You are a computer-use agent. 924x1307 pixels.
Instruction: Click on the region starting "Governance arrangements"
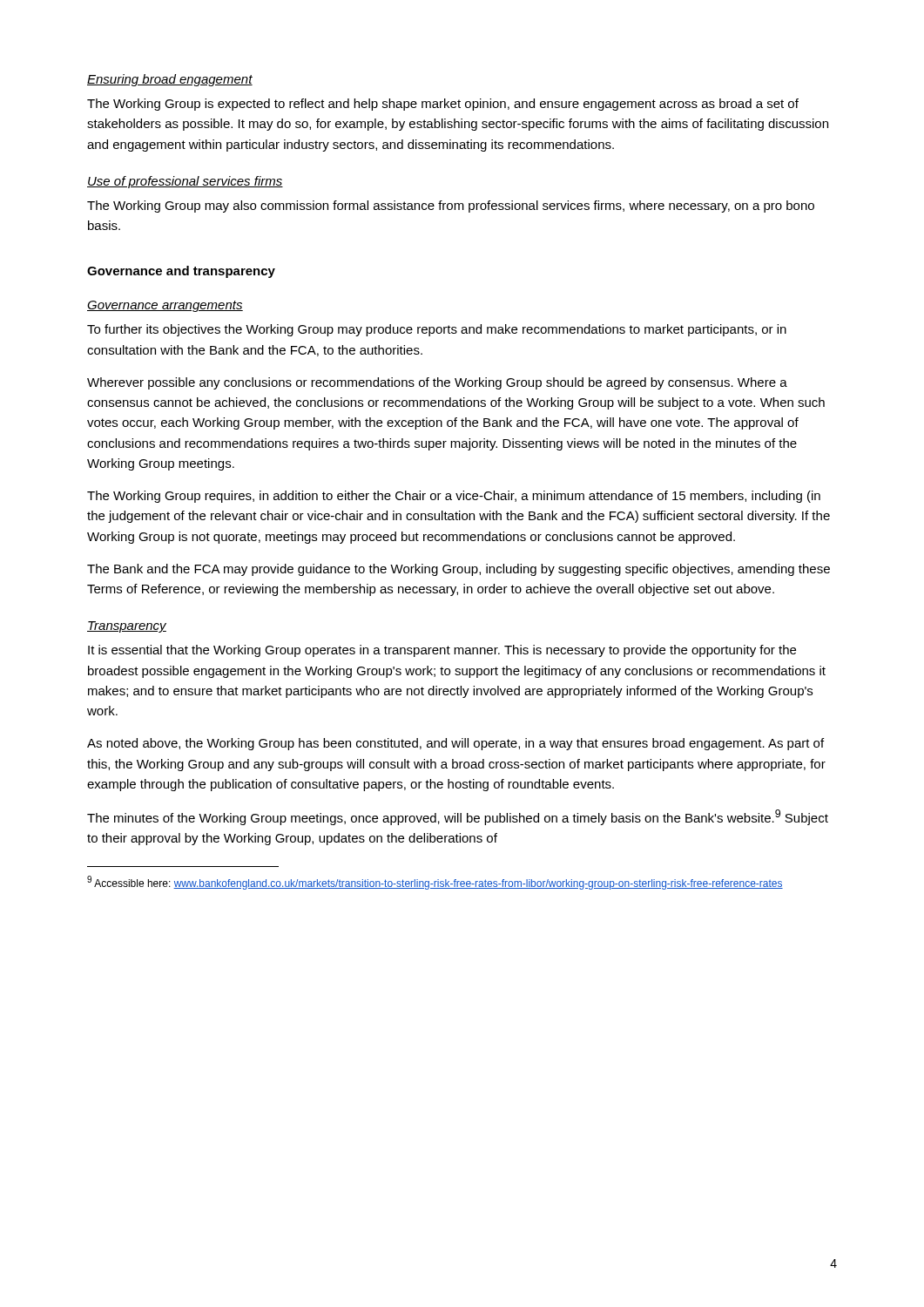pos(165,305)
